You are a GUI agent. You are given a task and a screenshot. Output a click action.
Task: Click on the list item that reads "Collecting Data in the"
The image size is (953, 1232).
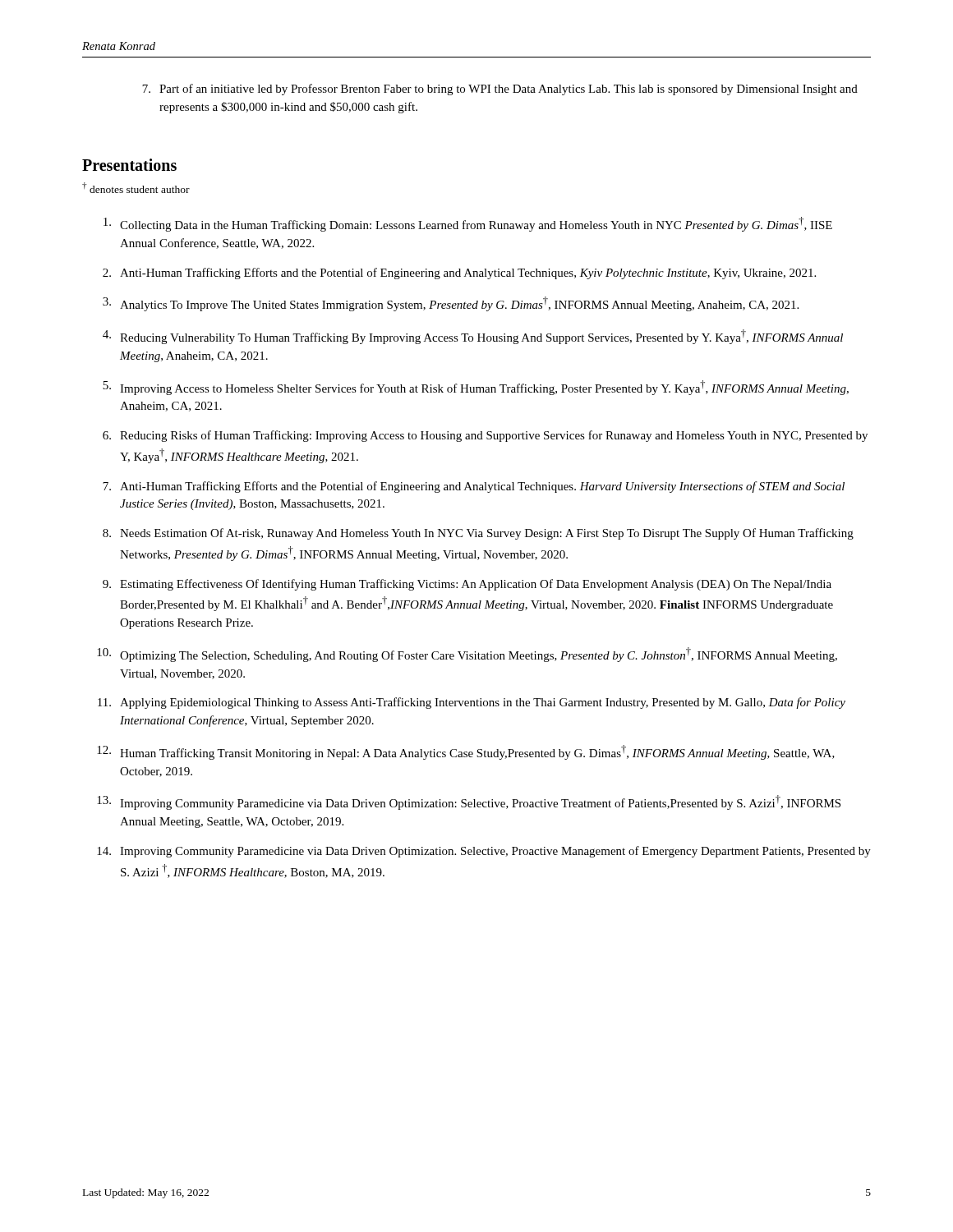pyautogui.click(x=476, y=233)
